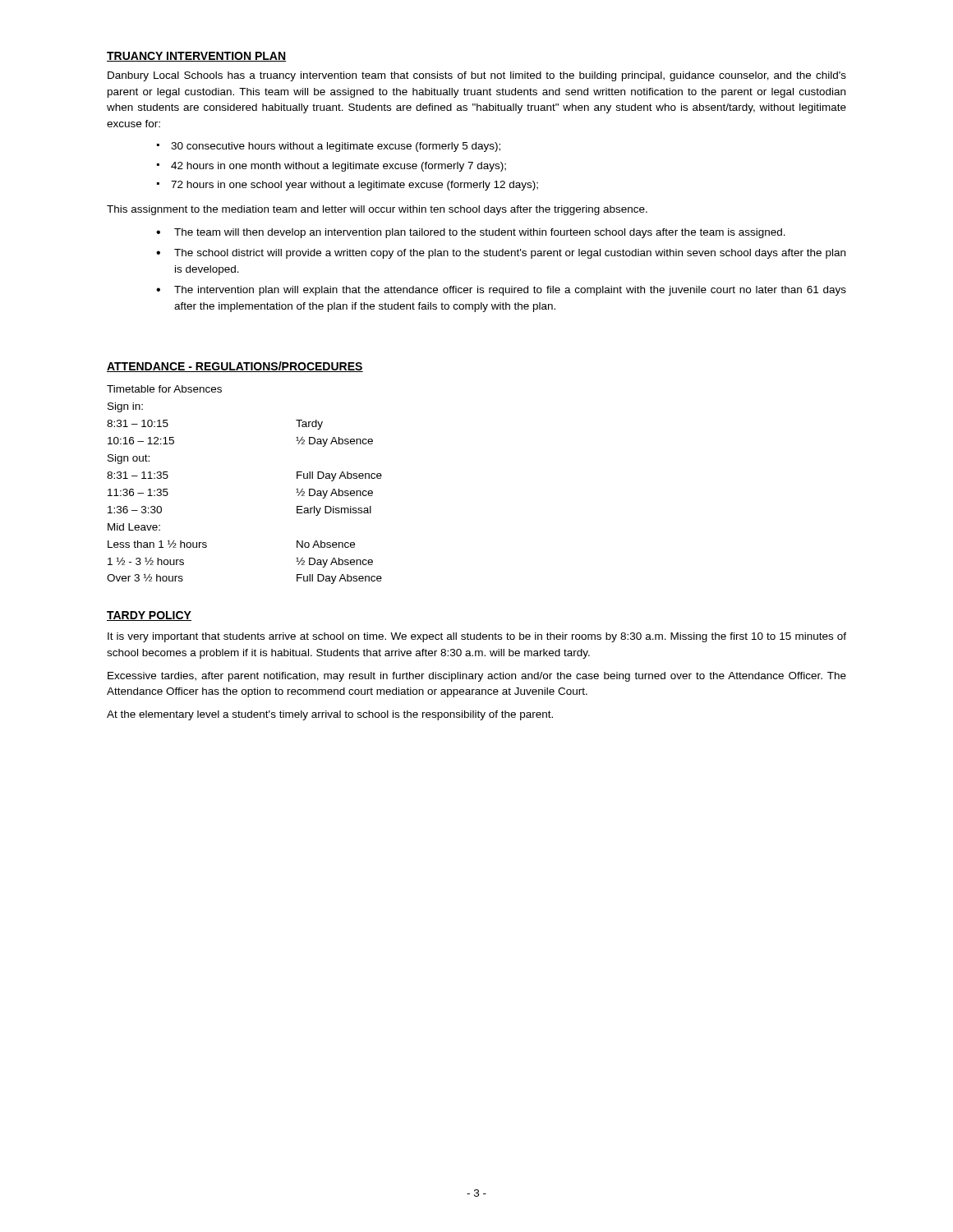Click on the text block that reads "Danbury Local Schools has a truancy intervention team"
Image resolution: width=953 pixels, height=1232 pixels.
pyautogui.click(x=476, y=99)
